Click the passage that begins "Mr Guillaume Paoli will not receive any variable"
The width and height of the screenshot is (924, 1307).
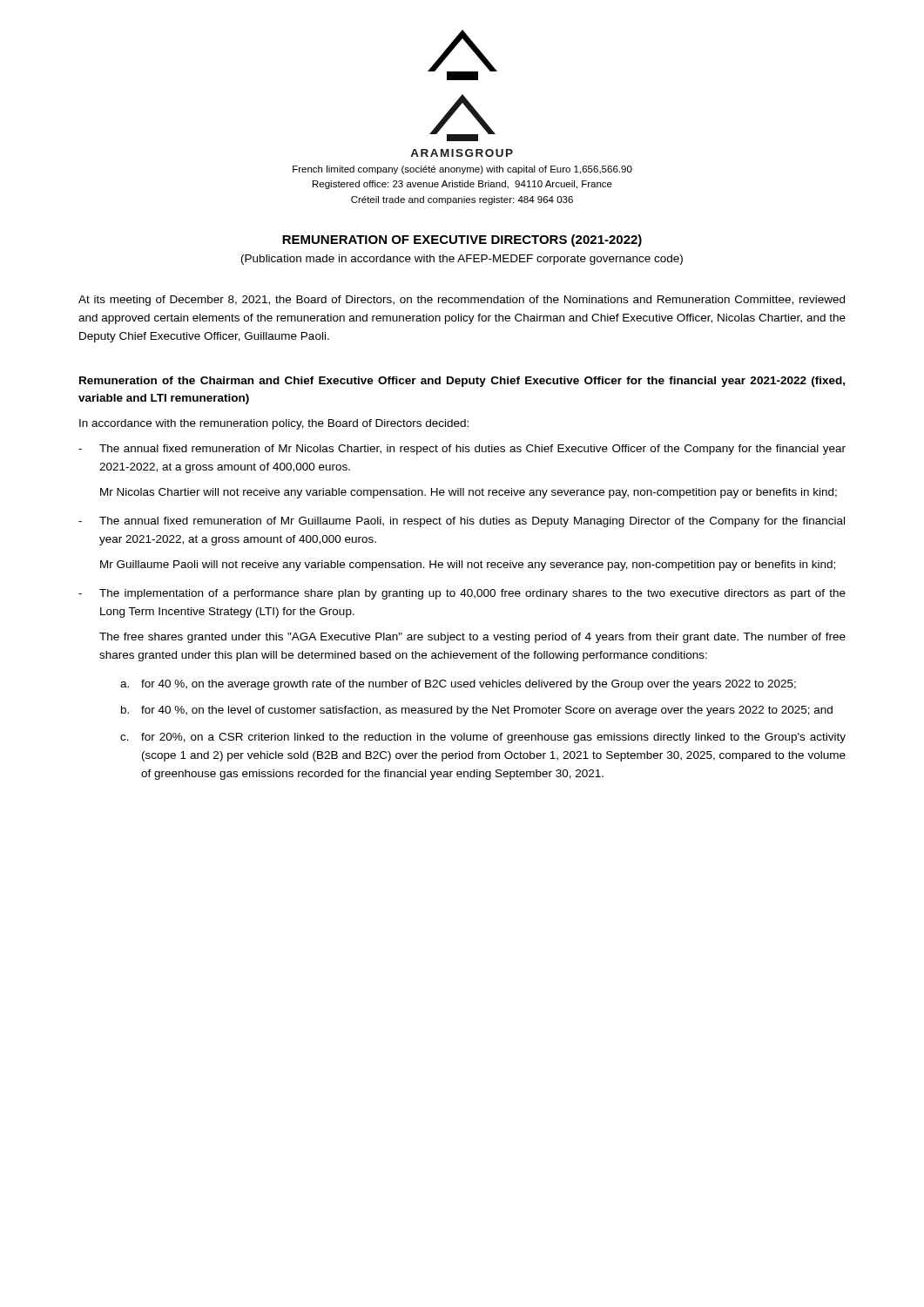point(468,564)
